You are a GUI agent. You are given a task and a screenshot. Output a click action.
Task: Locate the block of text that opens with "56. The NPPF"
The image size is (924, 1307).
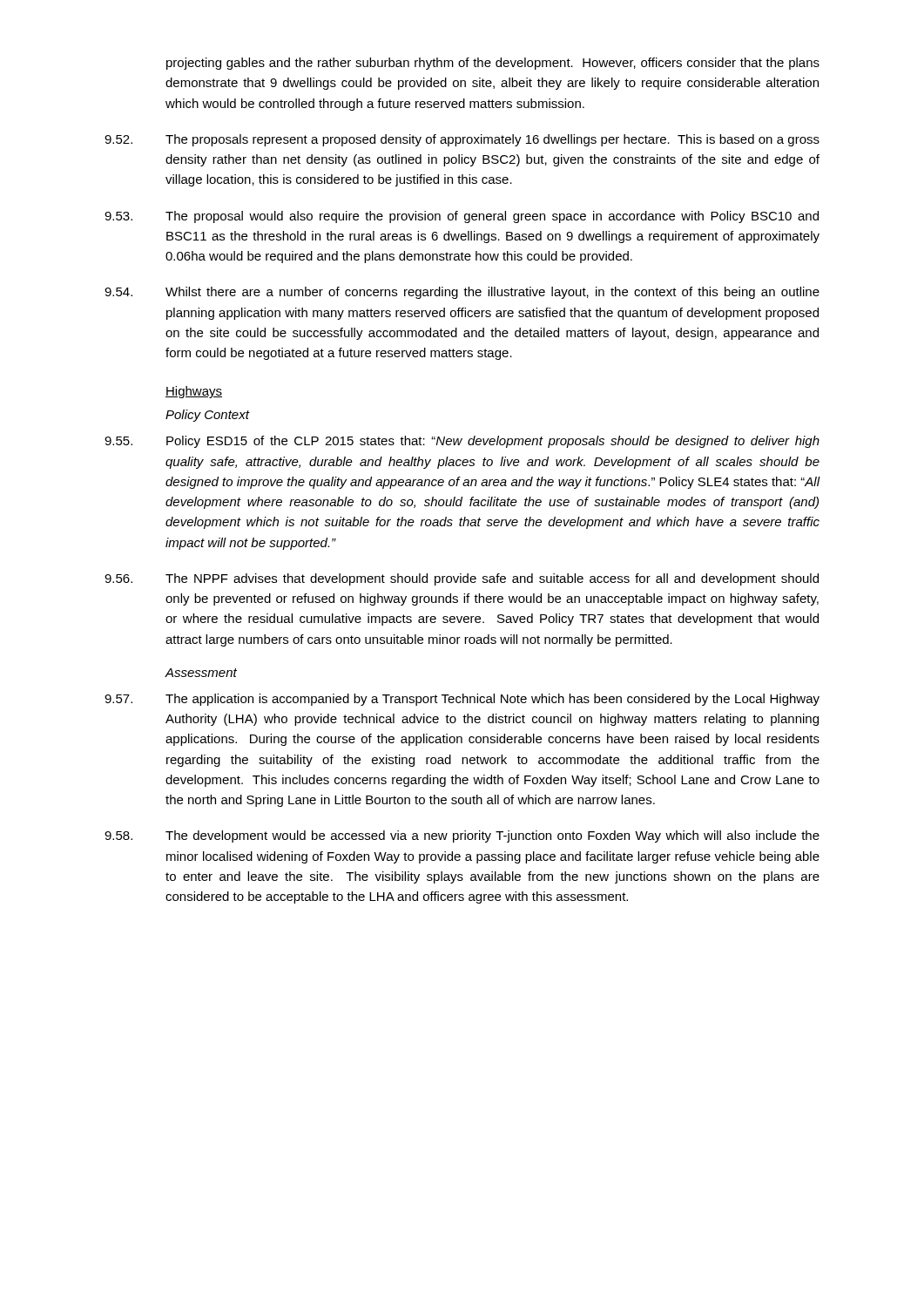pyautogui.click(x=462, y=608)
